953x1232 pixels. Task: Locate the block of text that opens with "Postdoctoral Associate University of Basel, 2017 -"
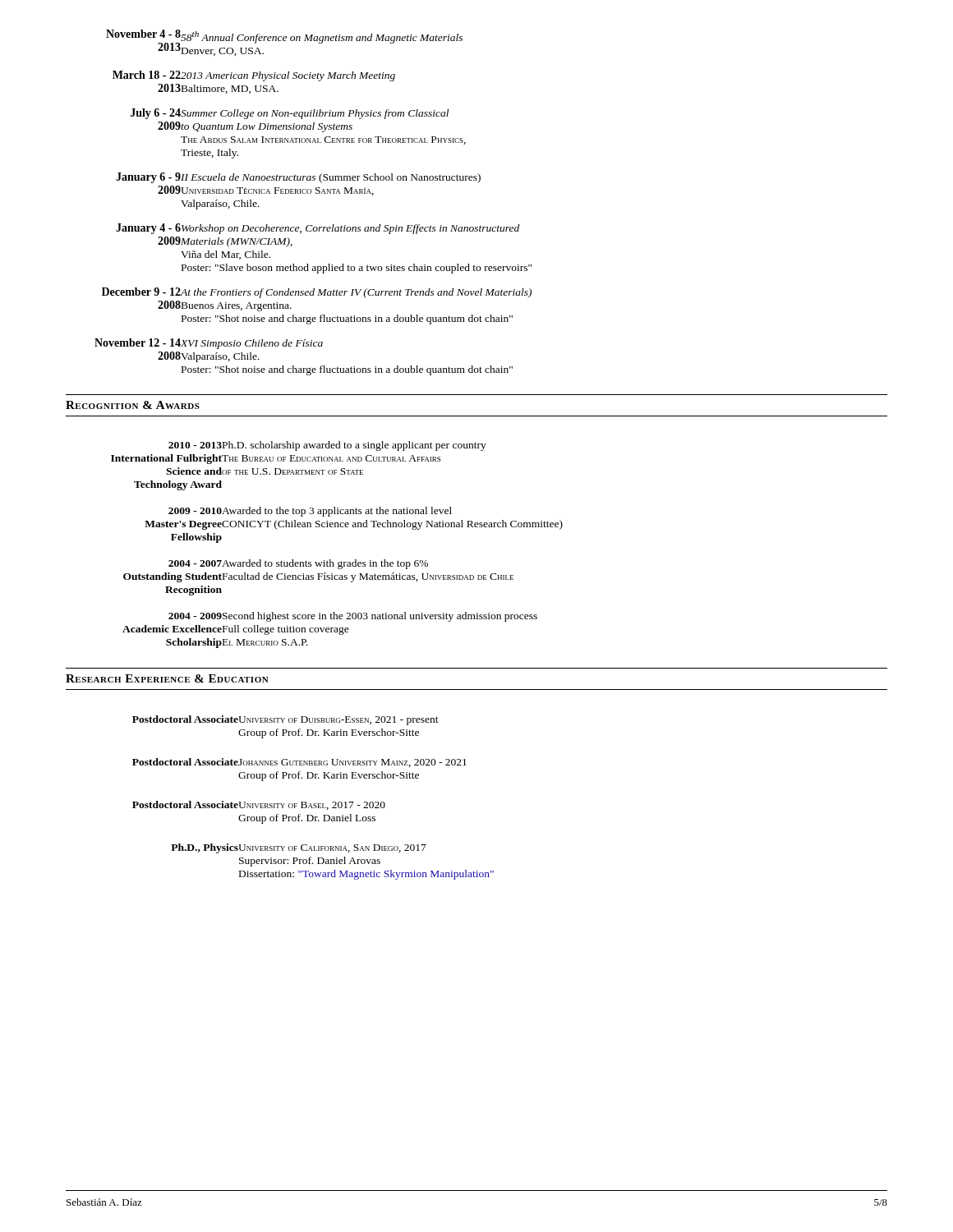point(259,805)
